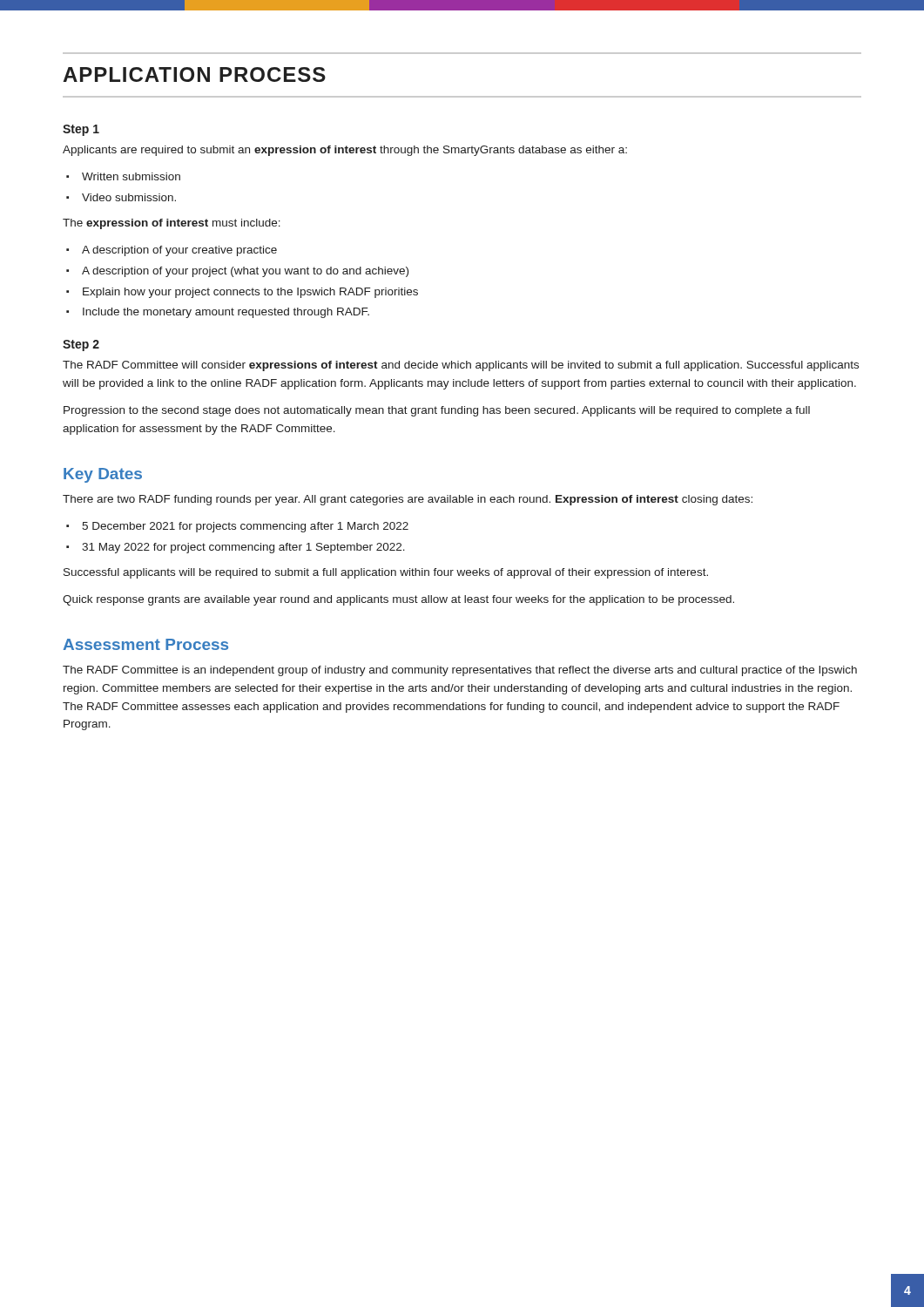Click on the block starting "Progression to the second stage"

pos(437,419)
